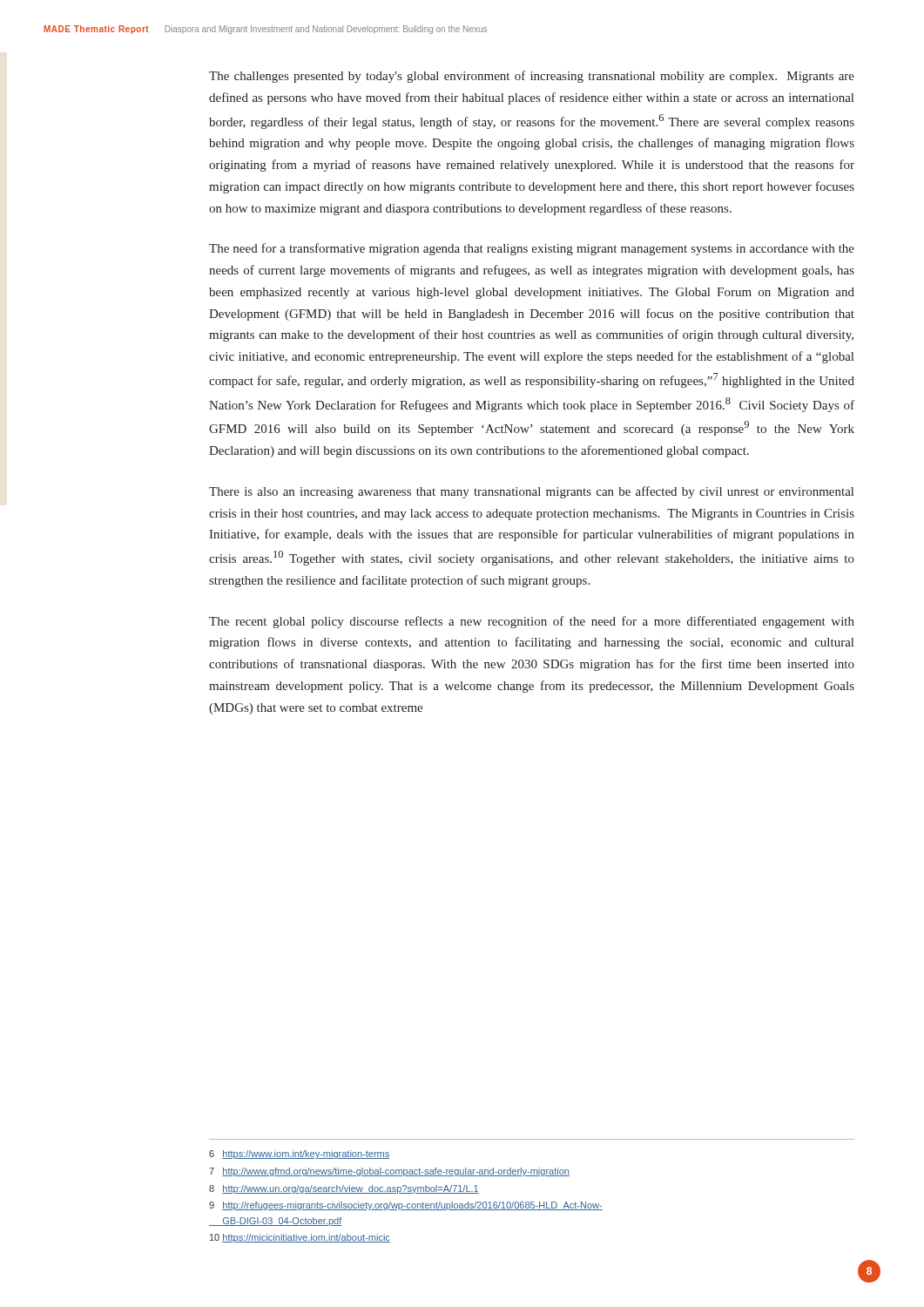Where does it say "10 https://micicinitiative.iom.int/about-micic"?

(300, 1238)
